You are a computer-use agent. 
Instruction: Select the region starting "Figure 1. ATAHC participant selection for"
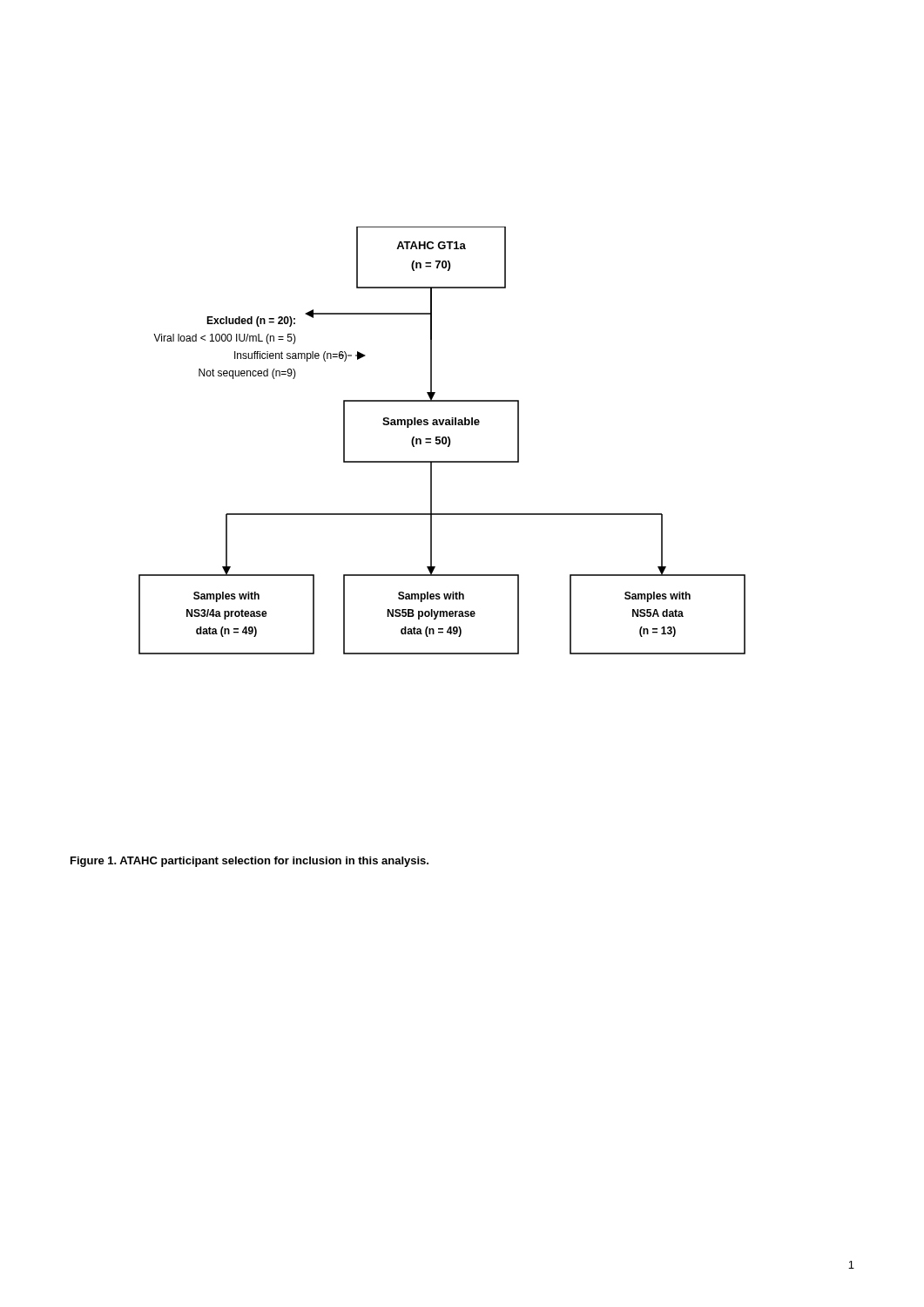[x=374, y=860]
